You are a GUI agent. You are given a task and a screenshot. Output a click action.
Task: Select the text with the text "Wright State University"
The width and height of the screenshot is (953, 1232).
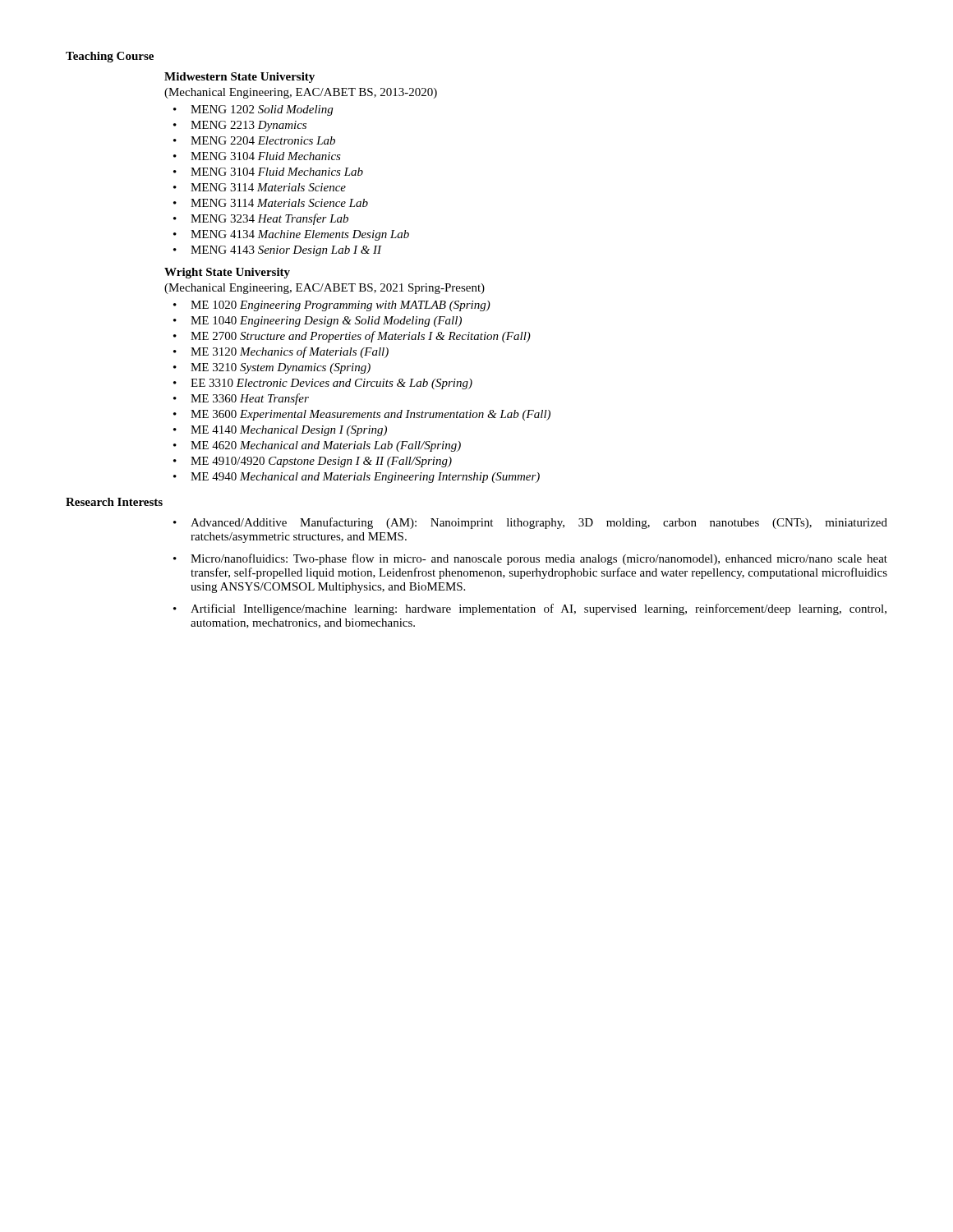coord(227,272)
